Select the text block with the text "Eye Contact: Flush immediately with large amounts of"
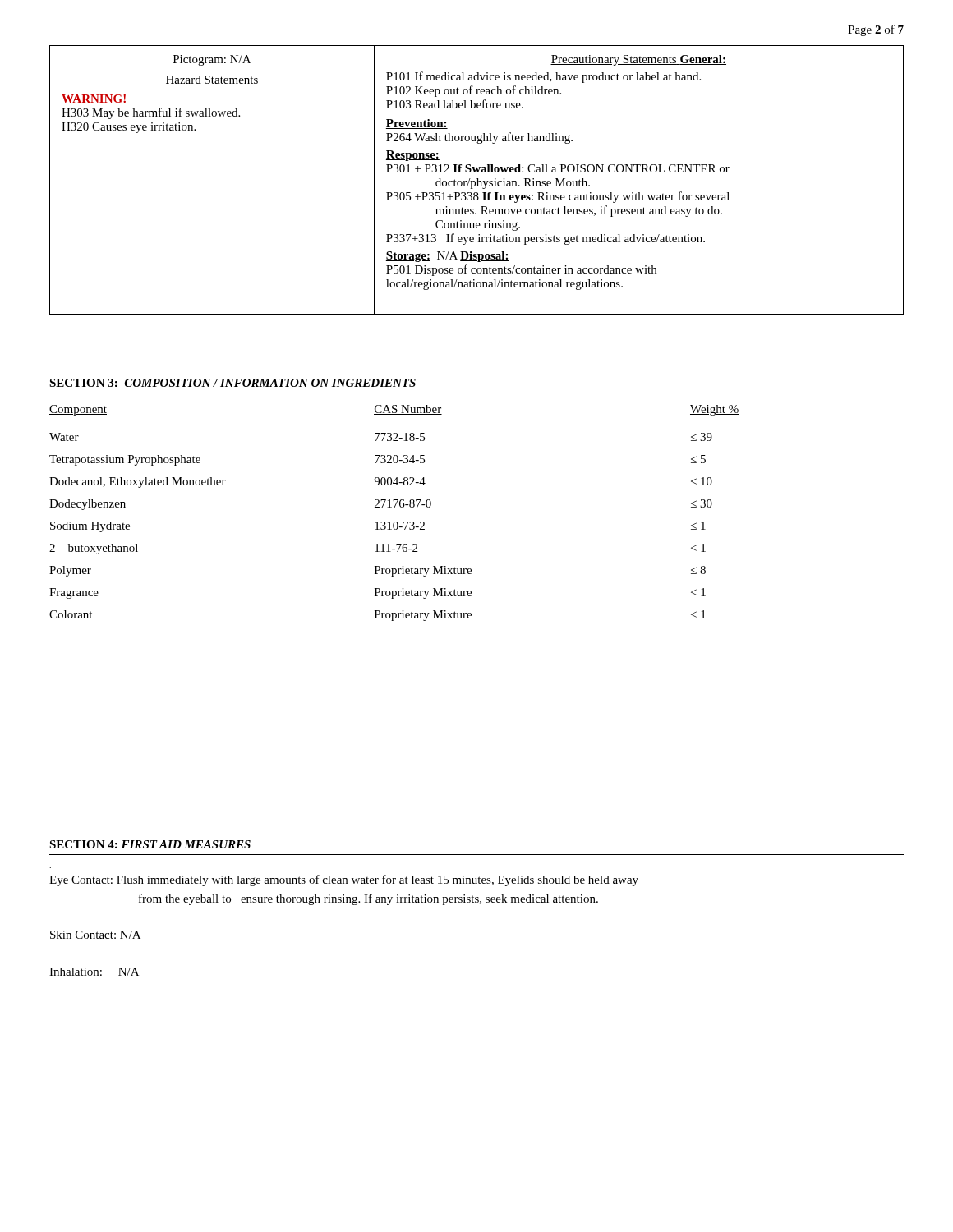Screen dimensions: 1232x953 point(344,889)
